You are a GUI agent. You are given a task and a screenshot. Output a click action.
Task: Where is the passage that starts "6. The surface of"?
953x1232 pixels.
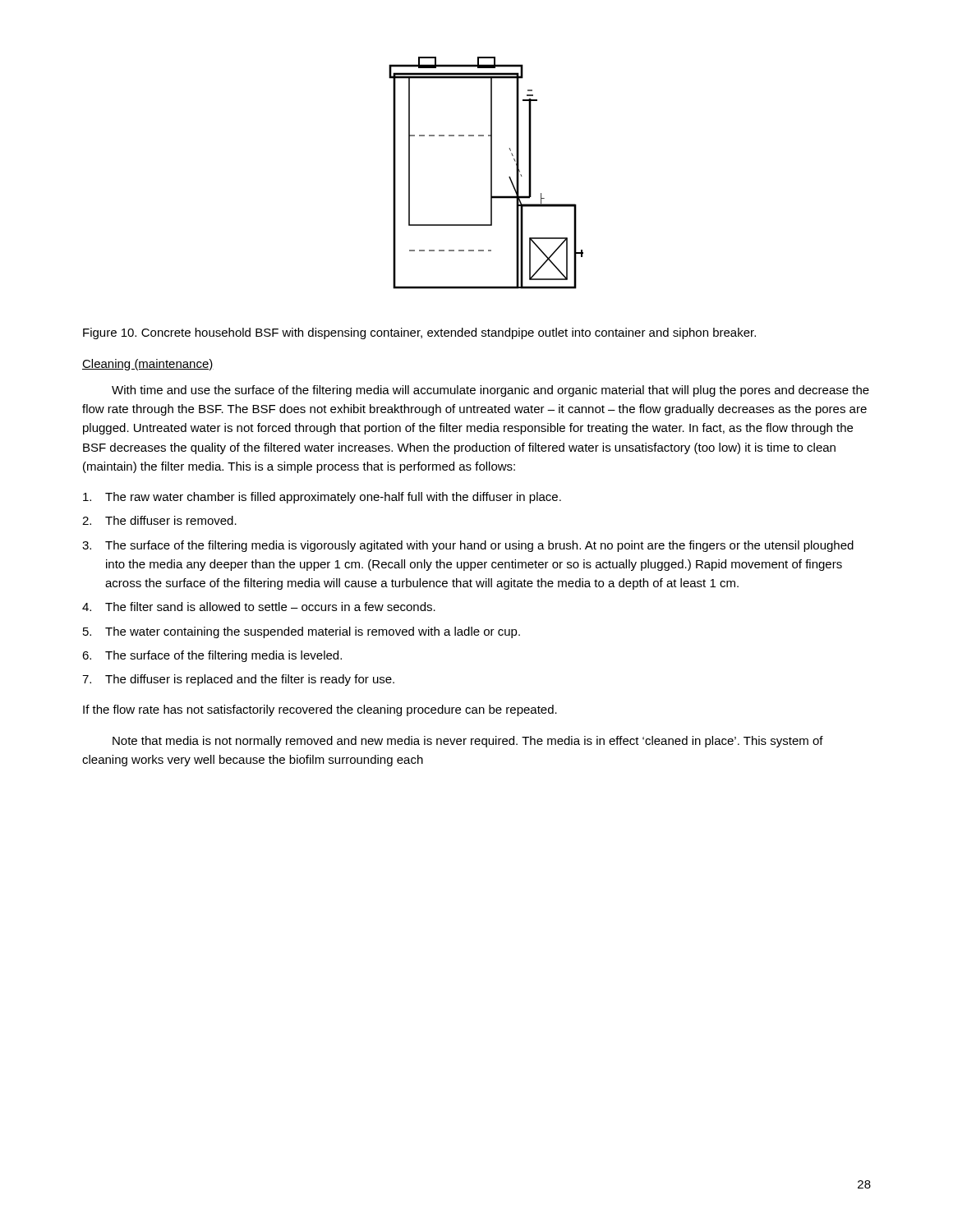click(212, 656)
